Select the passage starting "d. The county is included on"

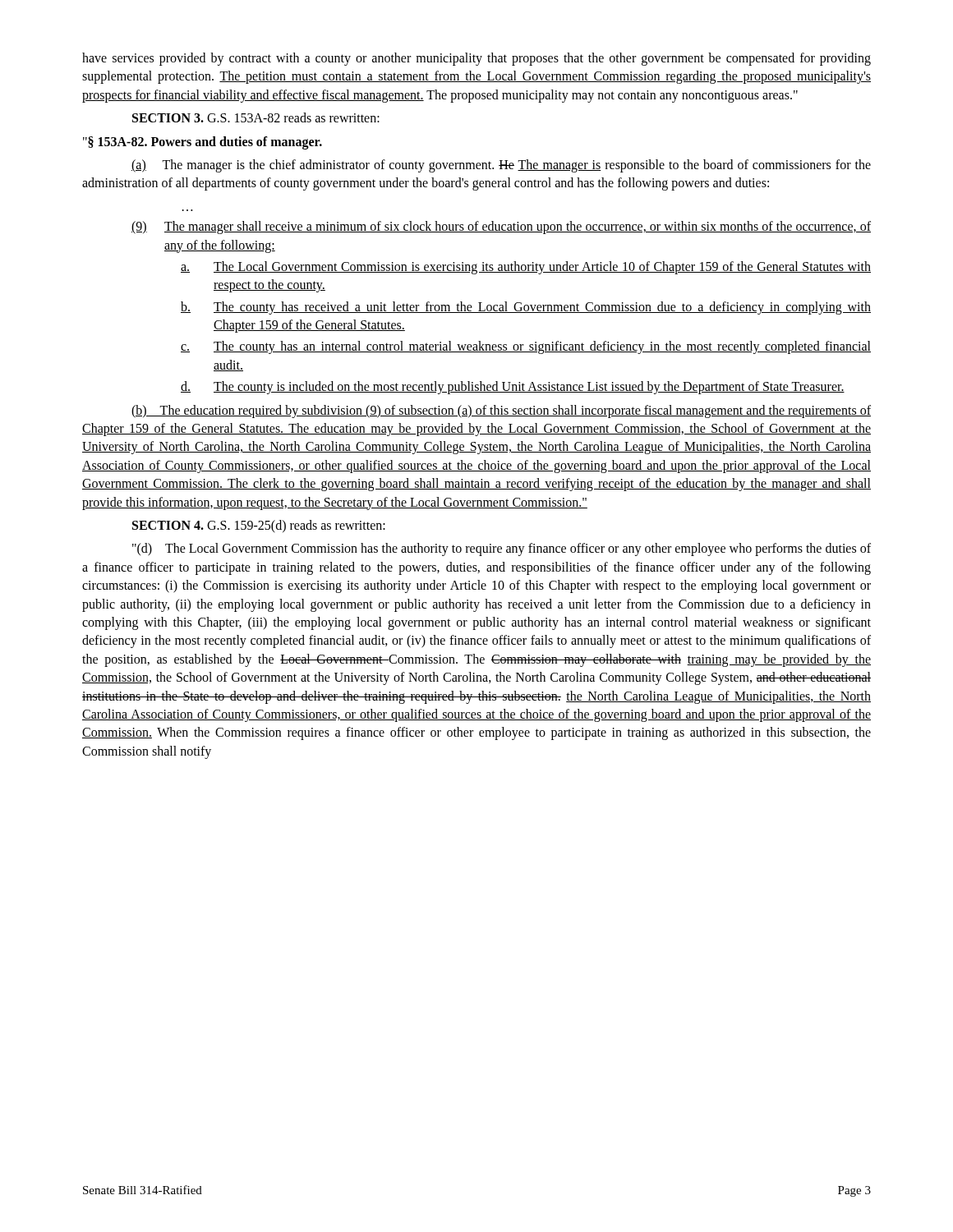(526, 387)
